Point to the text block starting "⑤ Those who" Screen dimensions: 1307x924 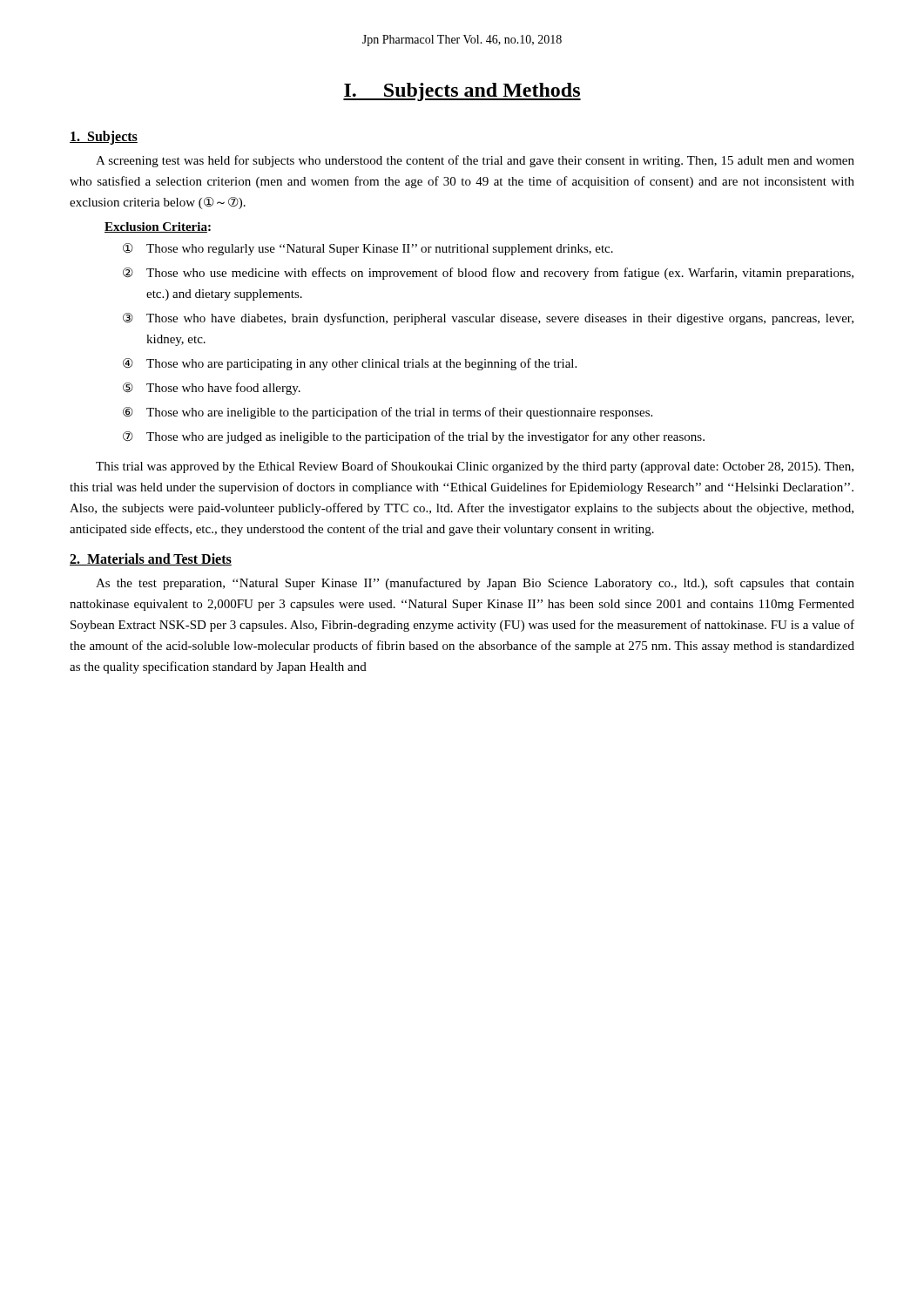pyautogui.click(x=212, y=389)
